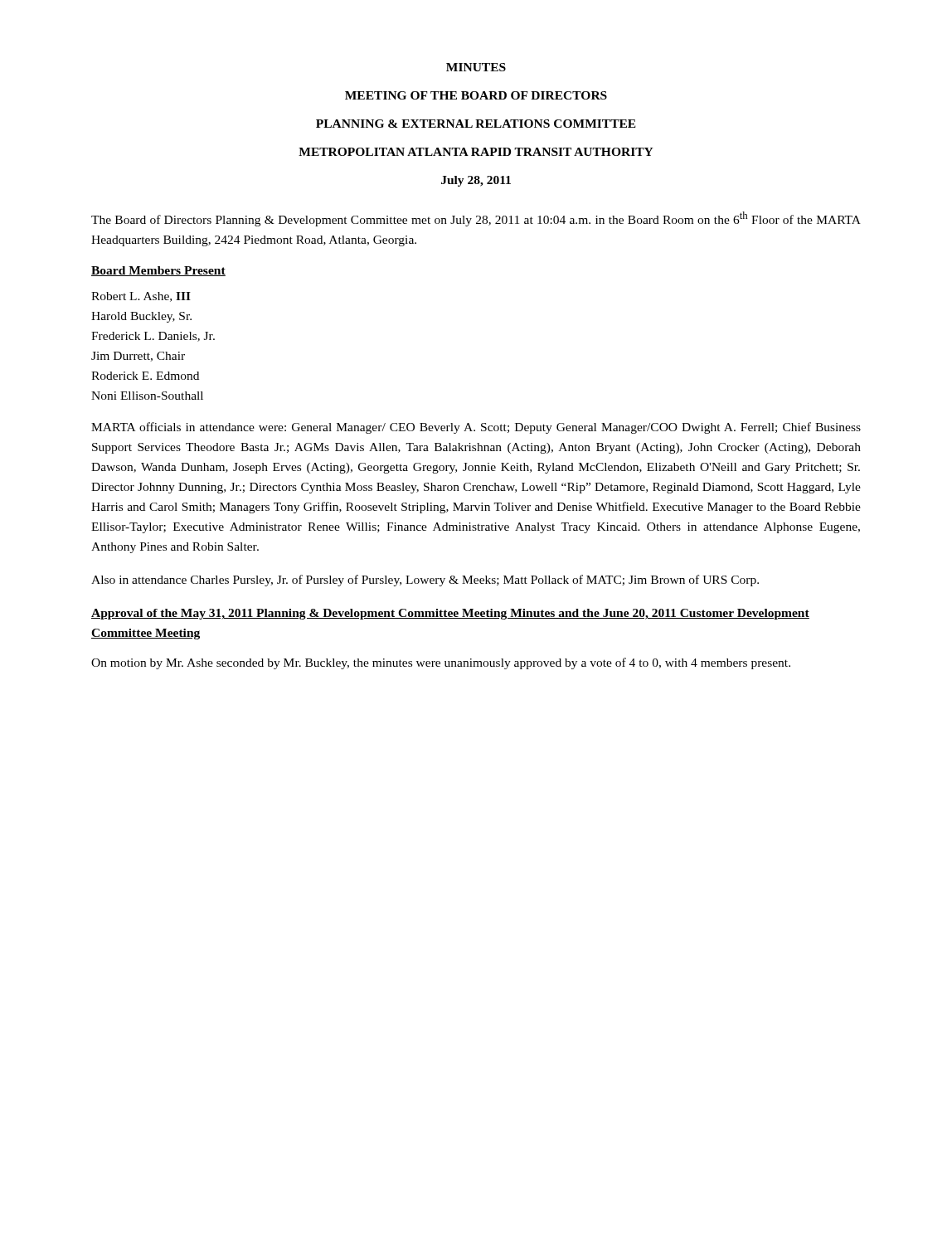Screen dimensions: 1244x952
Task: Find the list item with the text "Frederick L. Daniels, Jr."
Action: pos(153,336)
